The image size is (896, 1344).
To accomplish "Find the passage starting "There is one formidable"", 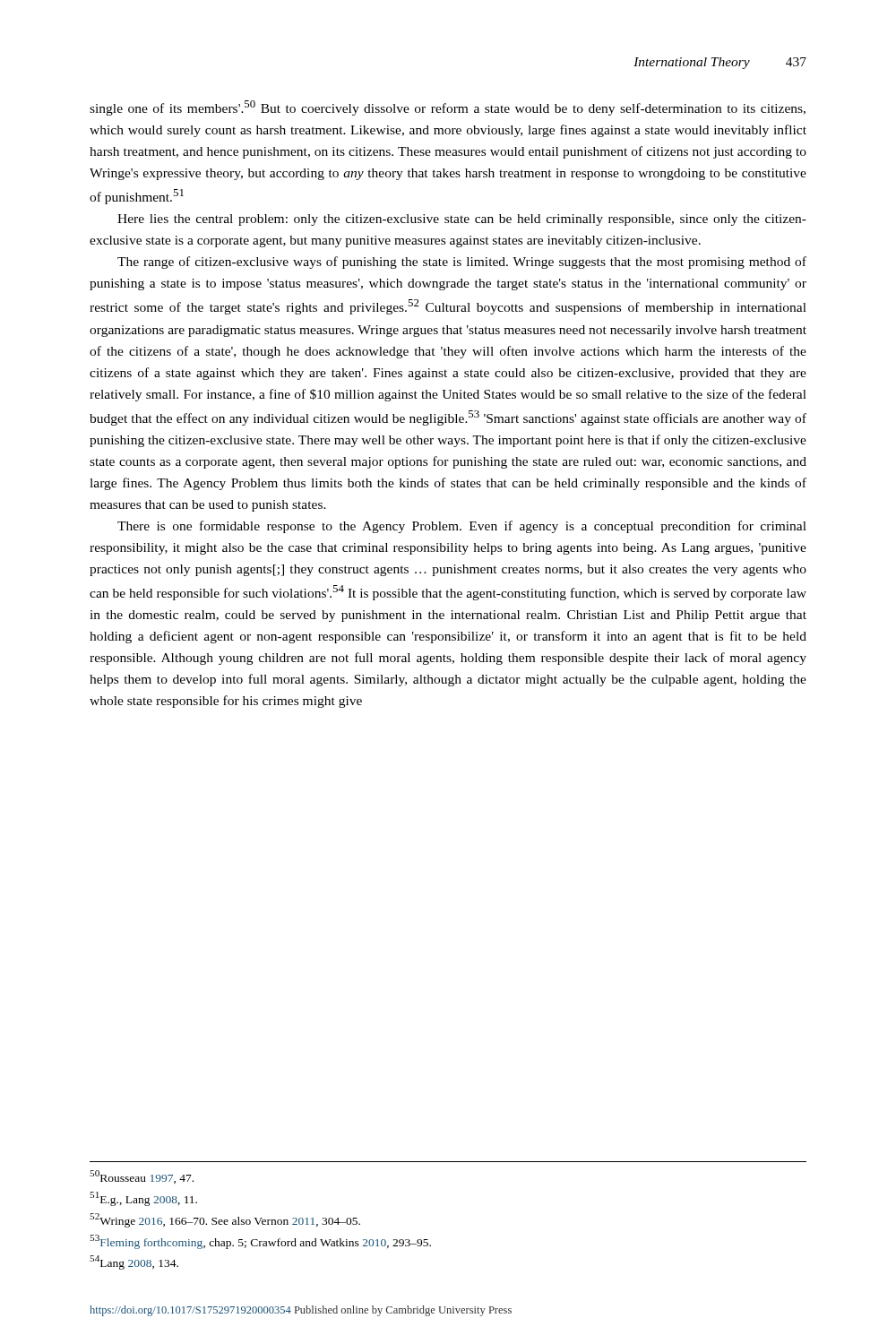I will tap(448, 613).
